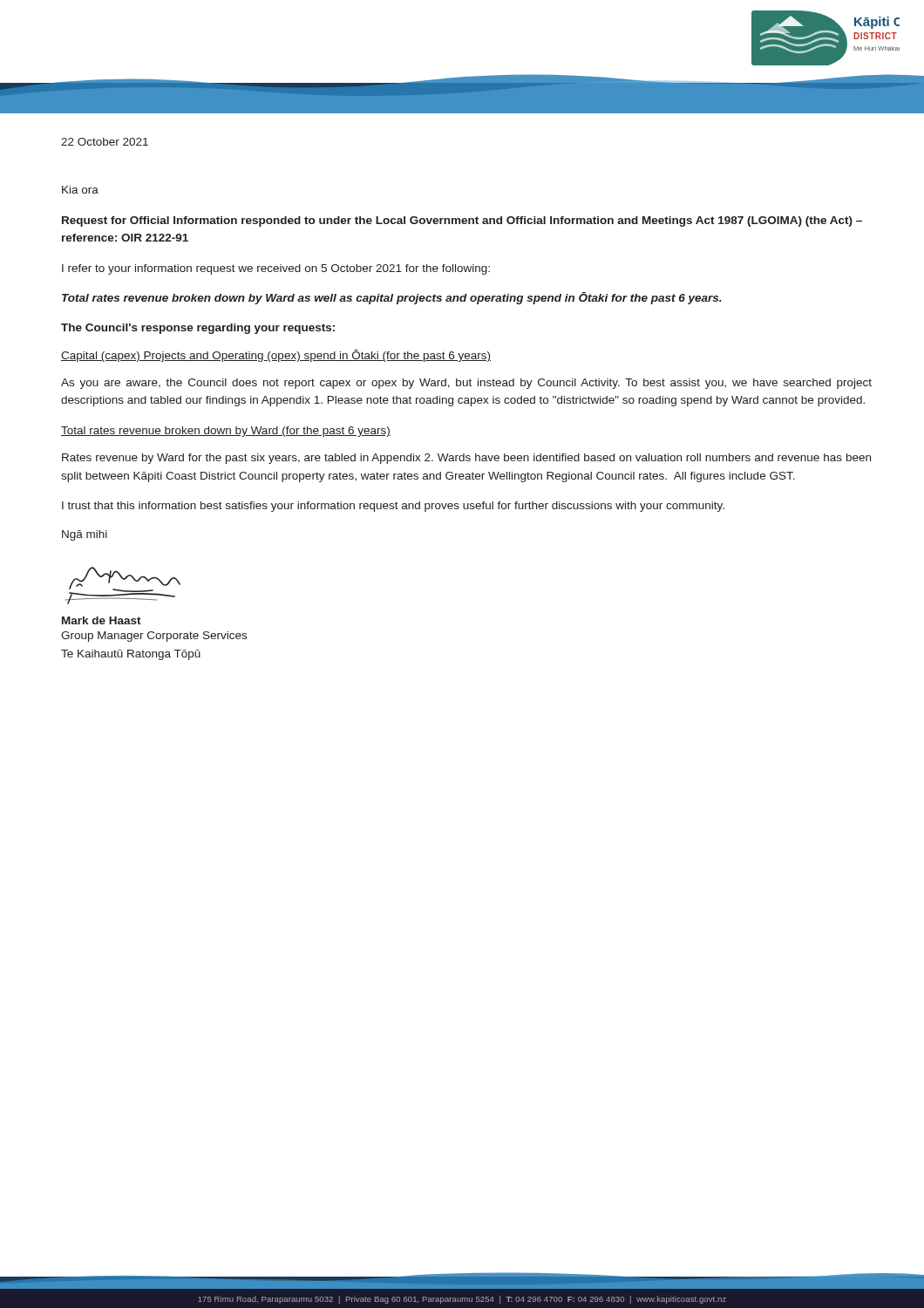Image resolution: width=924 pixels, height=1308 pixels.
Task: Navigate to the region starting "As you are"
Action: (x=466, y=391)
